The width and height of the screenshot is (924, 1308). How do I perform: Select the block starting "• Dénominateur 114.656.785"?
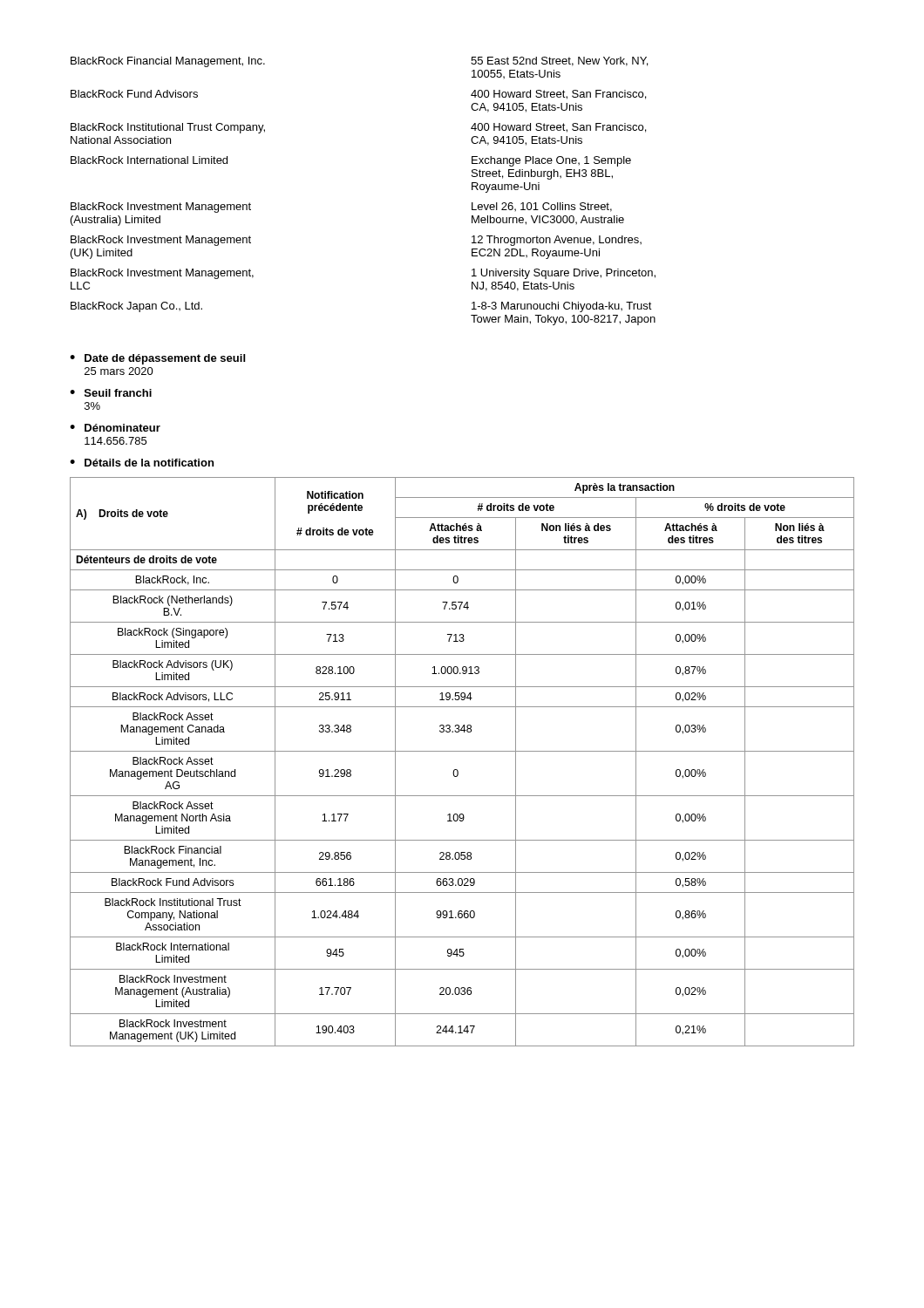click(115, 434)
